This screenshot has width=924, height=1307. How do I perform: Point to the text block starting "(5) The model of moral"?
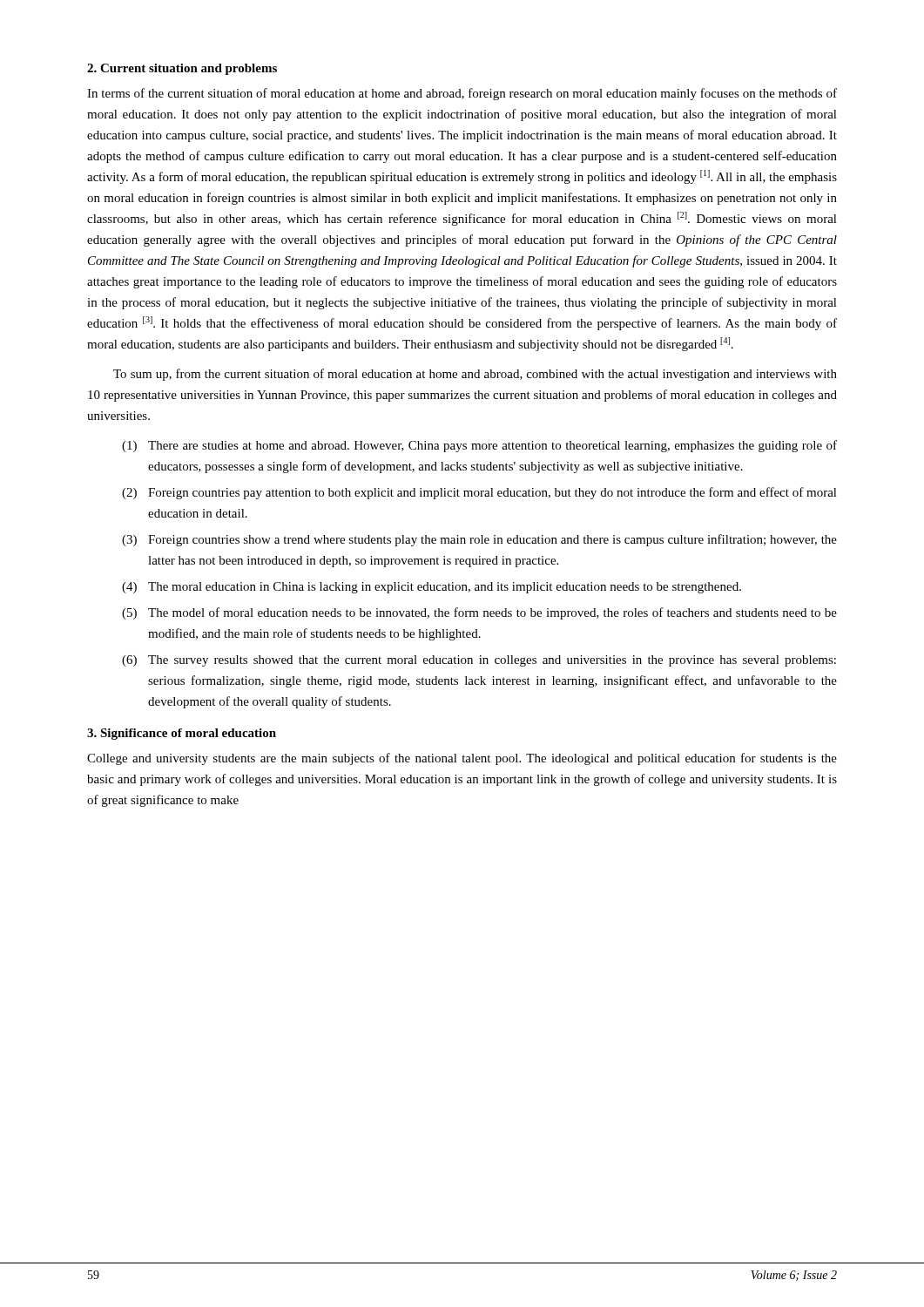click(x=479, y=623)
